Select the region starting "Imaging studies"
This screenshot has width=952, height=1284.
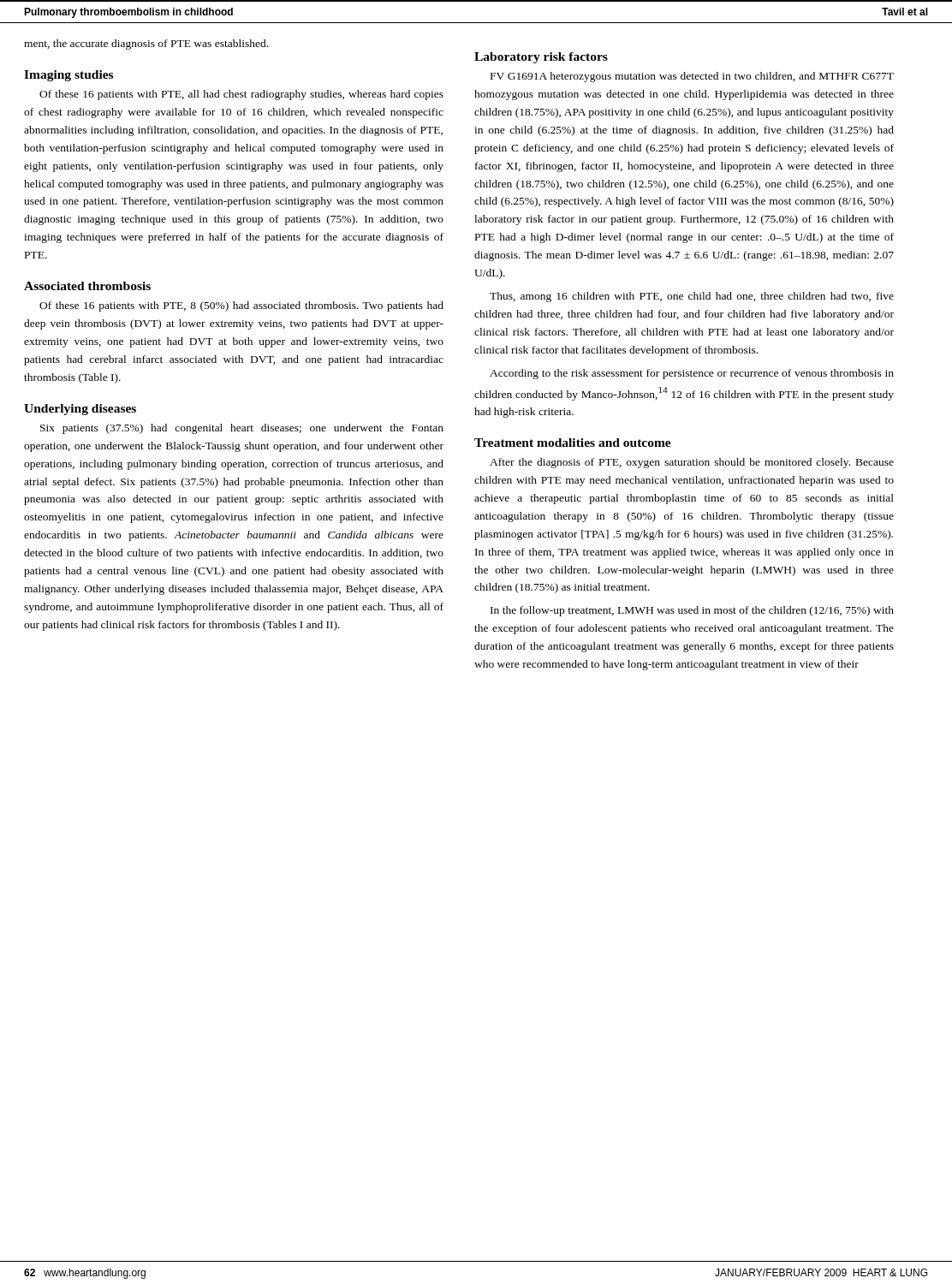click(69, 74)
